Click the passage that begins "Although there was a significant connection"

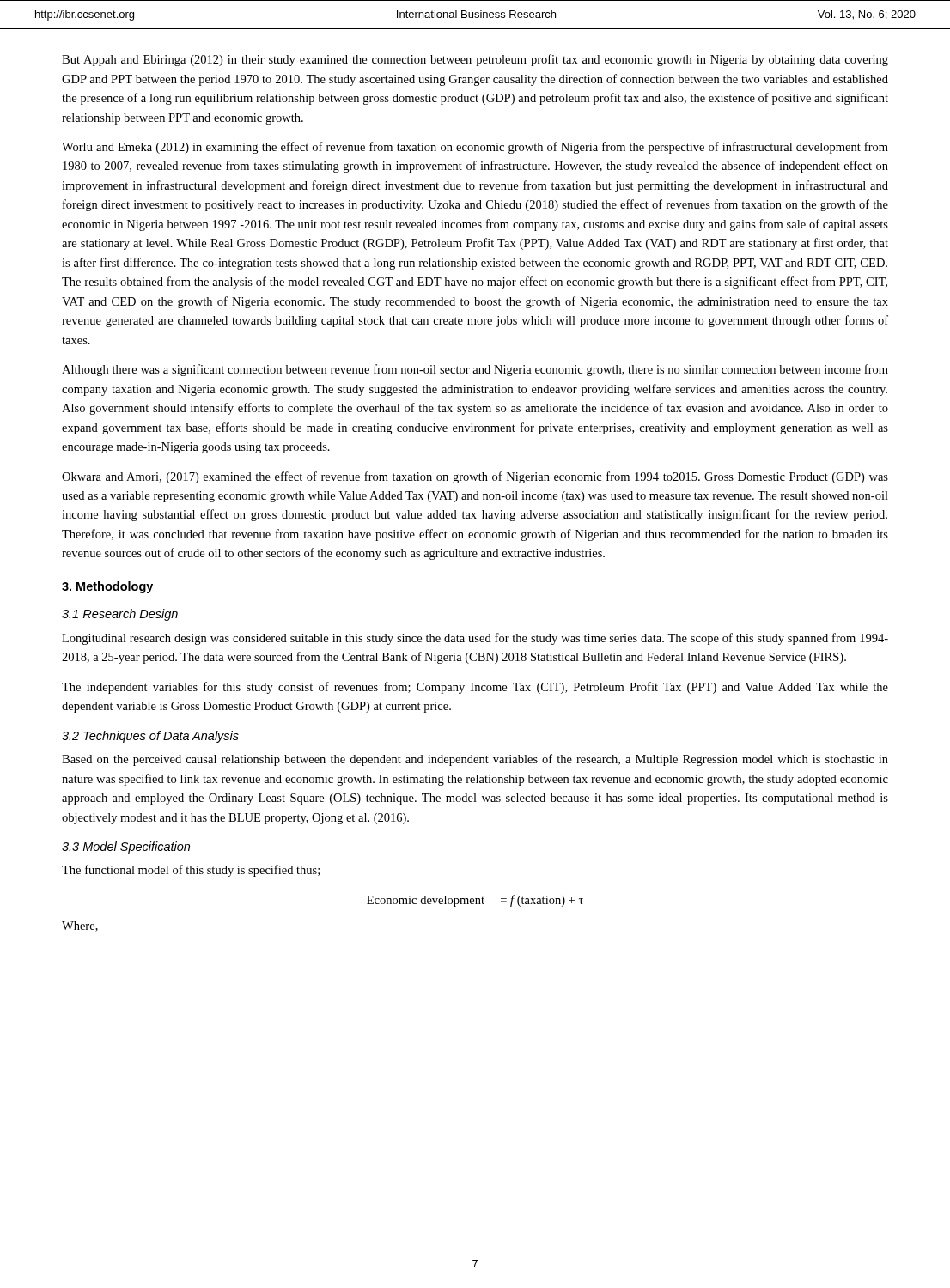(475, 408)
